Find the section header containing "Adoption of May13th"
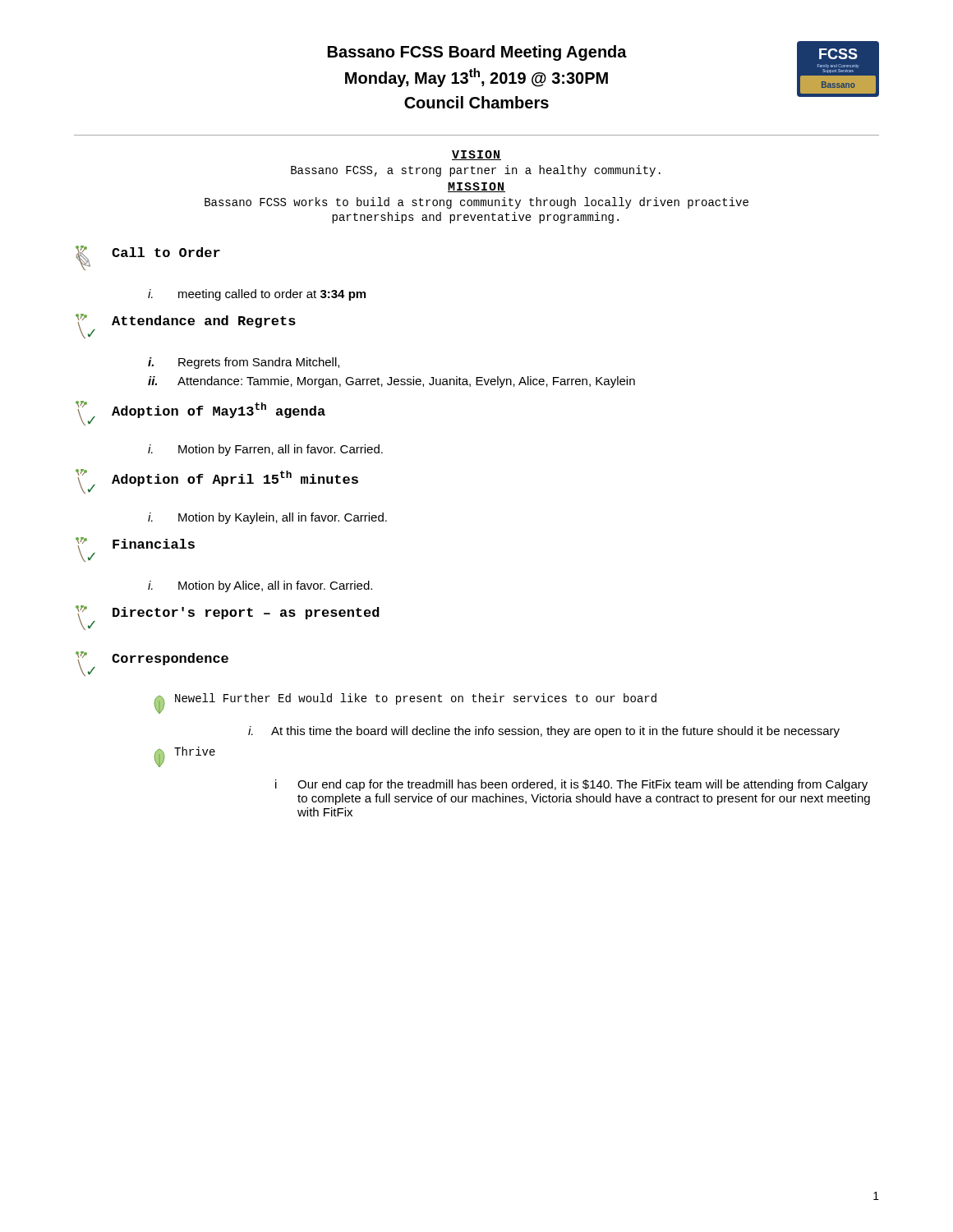The image size is (953, 1232). point(219,410)
